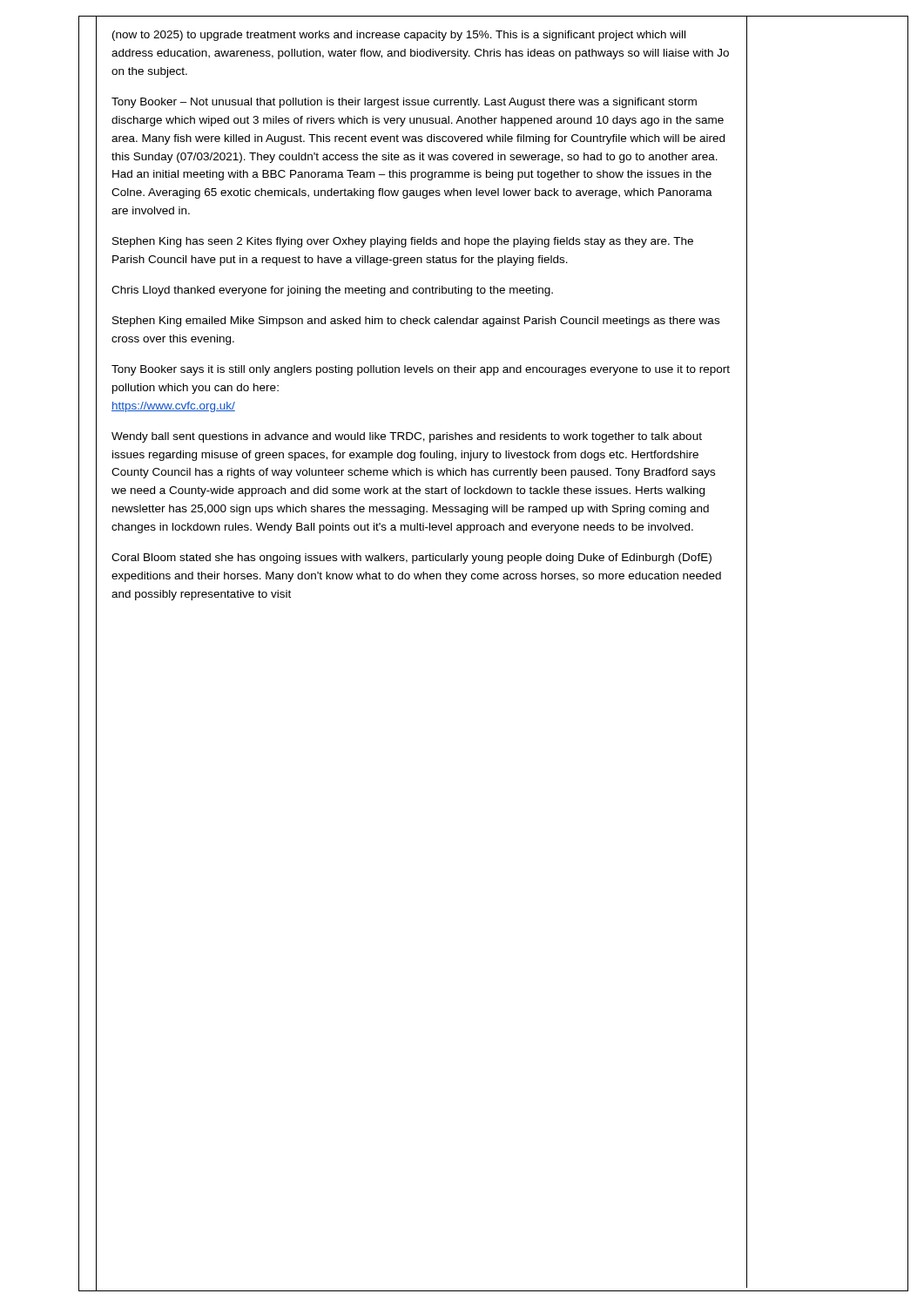
Task: Click on the block starting "Stephen King emailed Mike"
Action: coord(416,329)
